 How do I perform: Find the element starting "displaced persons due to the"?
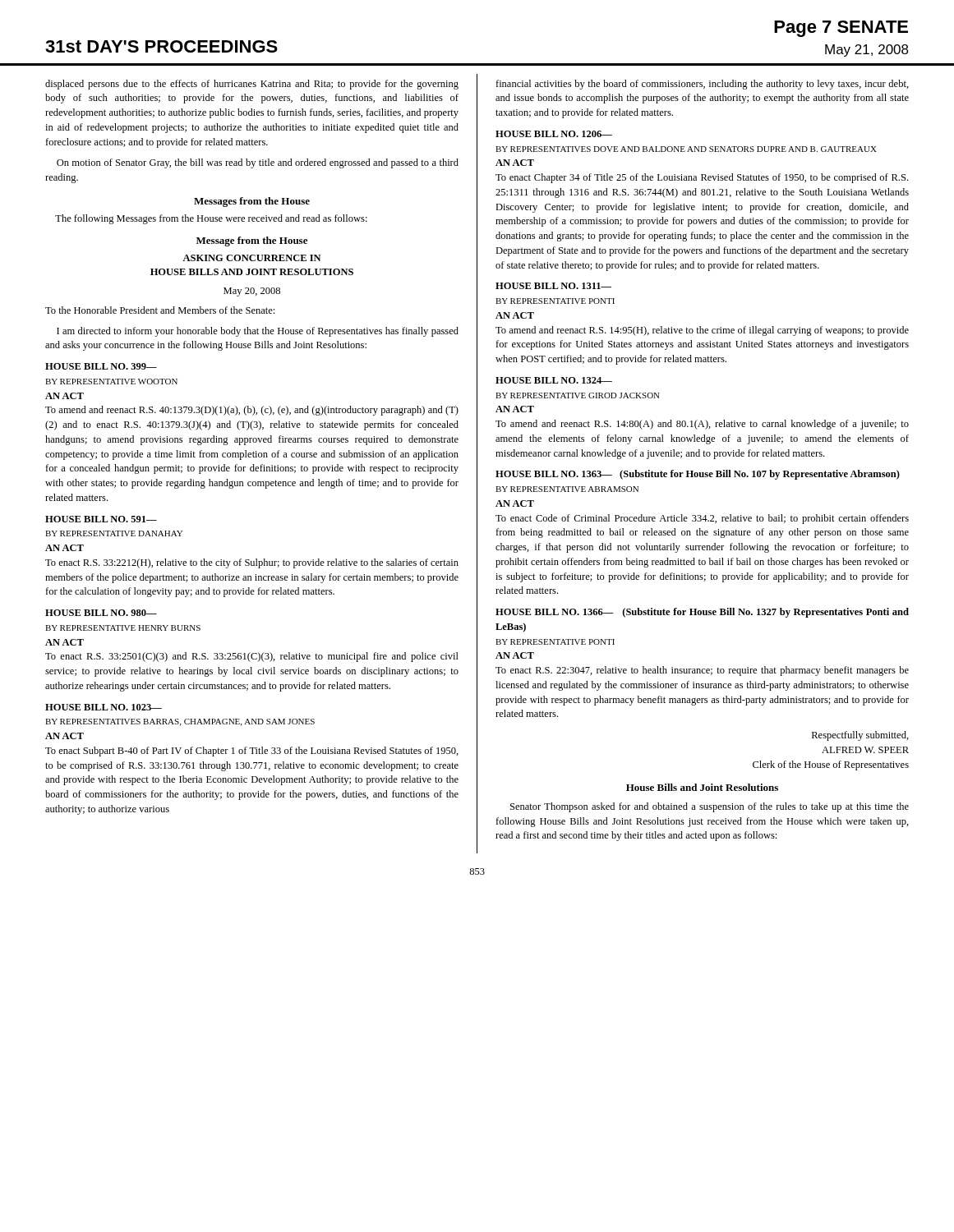(x=252, y=113)
